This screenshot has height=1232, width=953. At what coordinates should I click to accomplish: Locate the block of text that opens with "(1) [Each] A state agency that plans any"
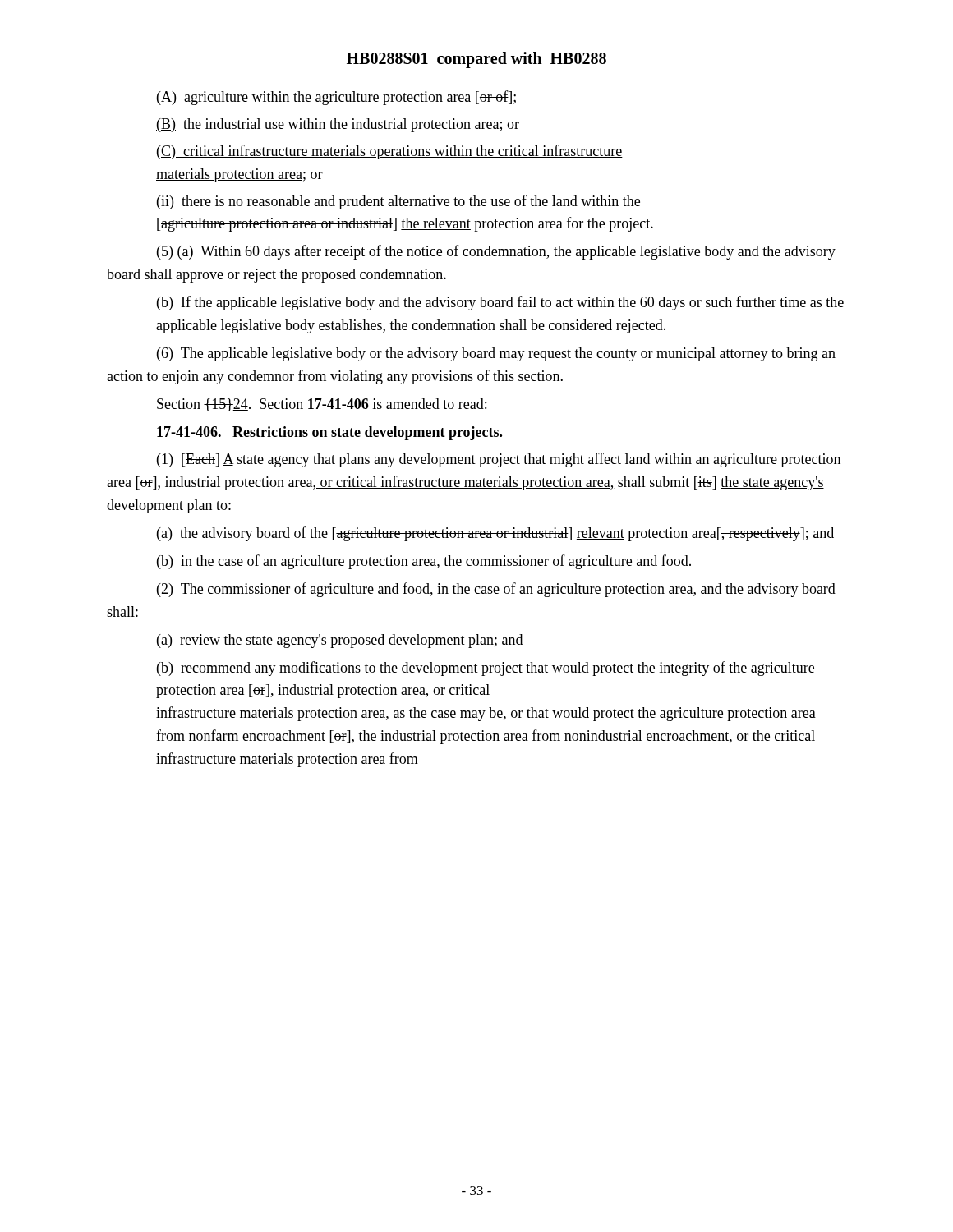474,482
